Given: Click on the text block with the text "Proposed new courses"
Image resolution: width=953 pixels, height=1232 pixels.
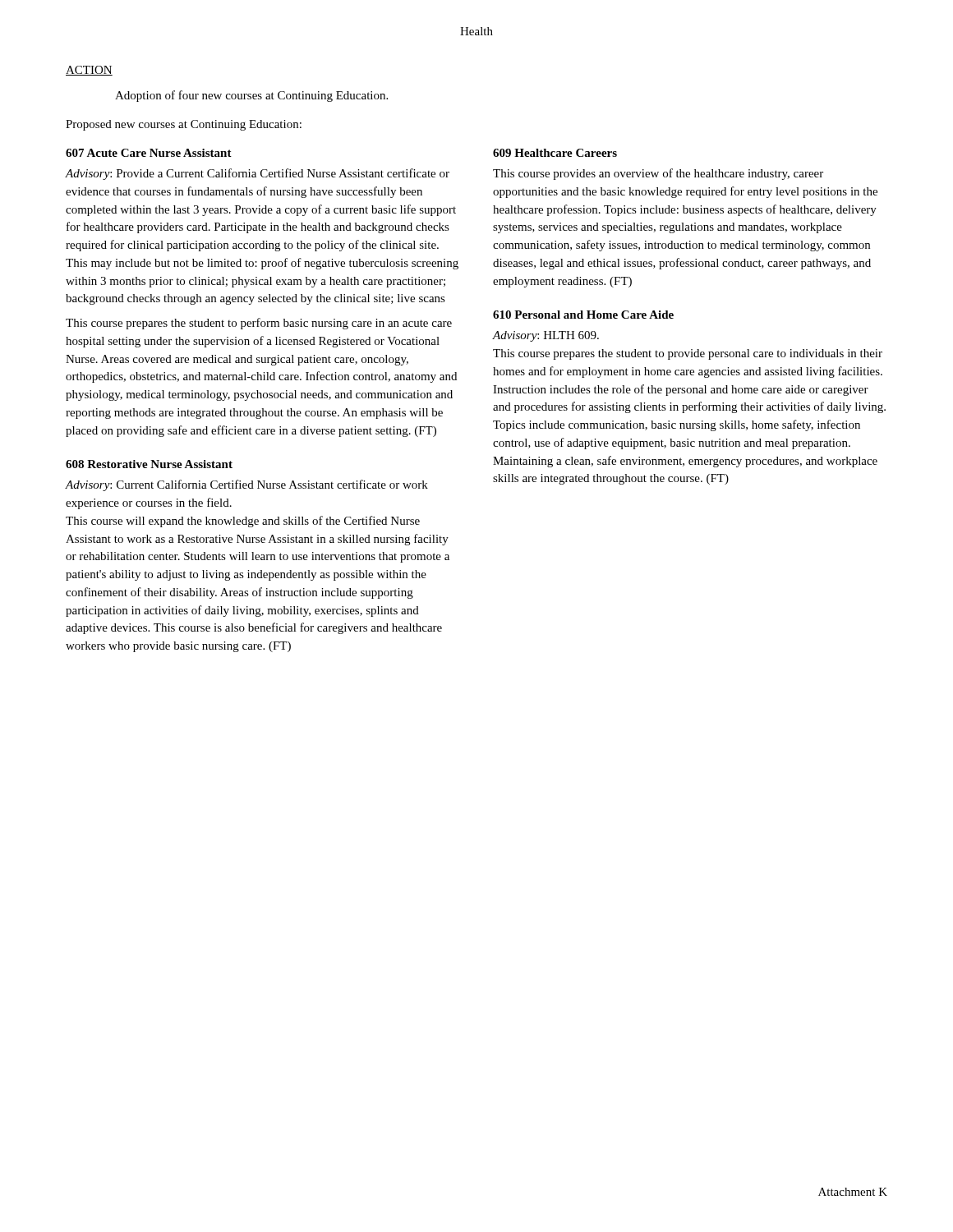Looking at the screenshot, I should 184,124.
